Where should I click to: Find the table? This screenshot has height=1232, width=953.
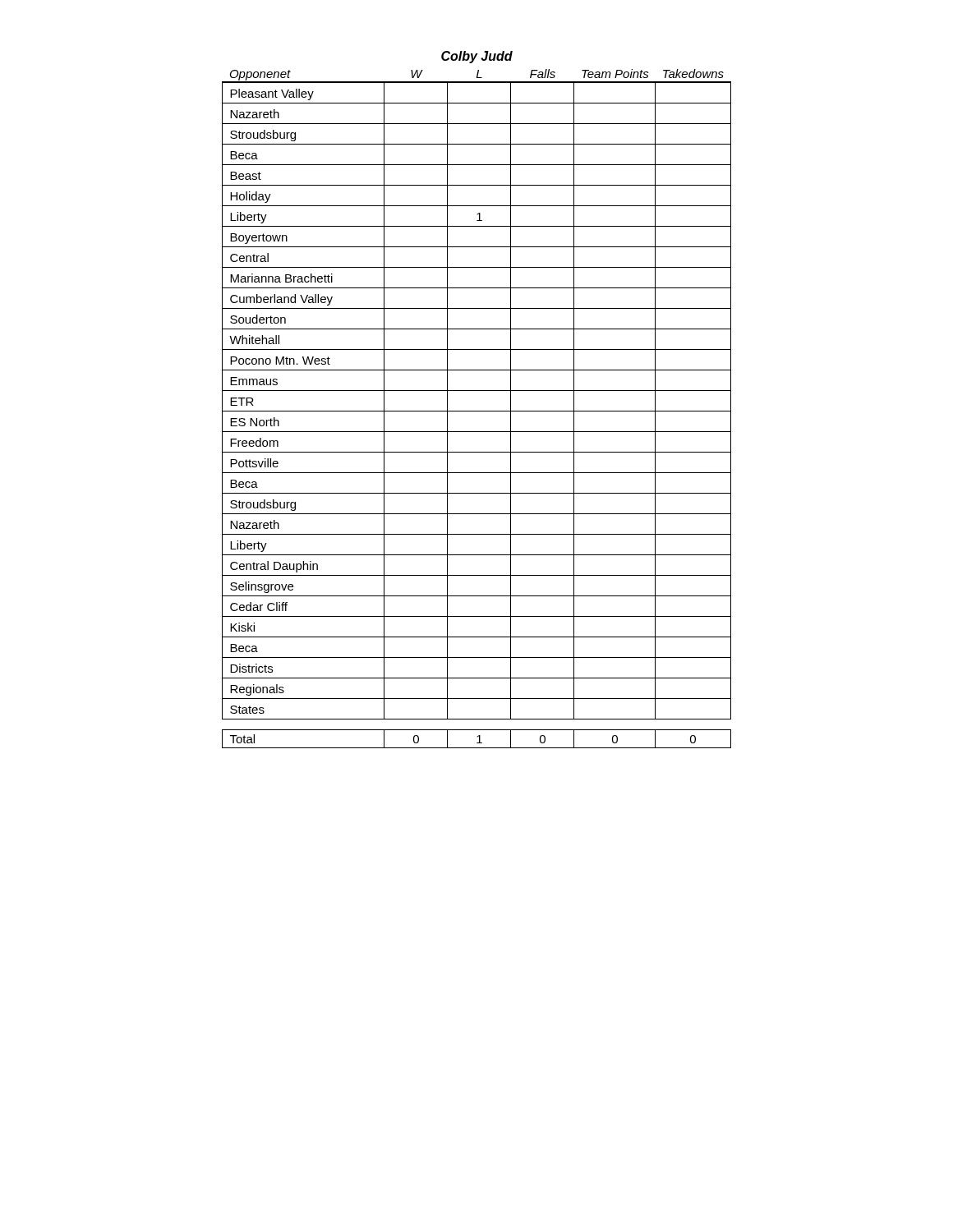pyautogui.click(x=476, y=407)
